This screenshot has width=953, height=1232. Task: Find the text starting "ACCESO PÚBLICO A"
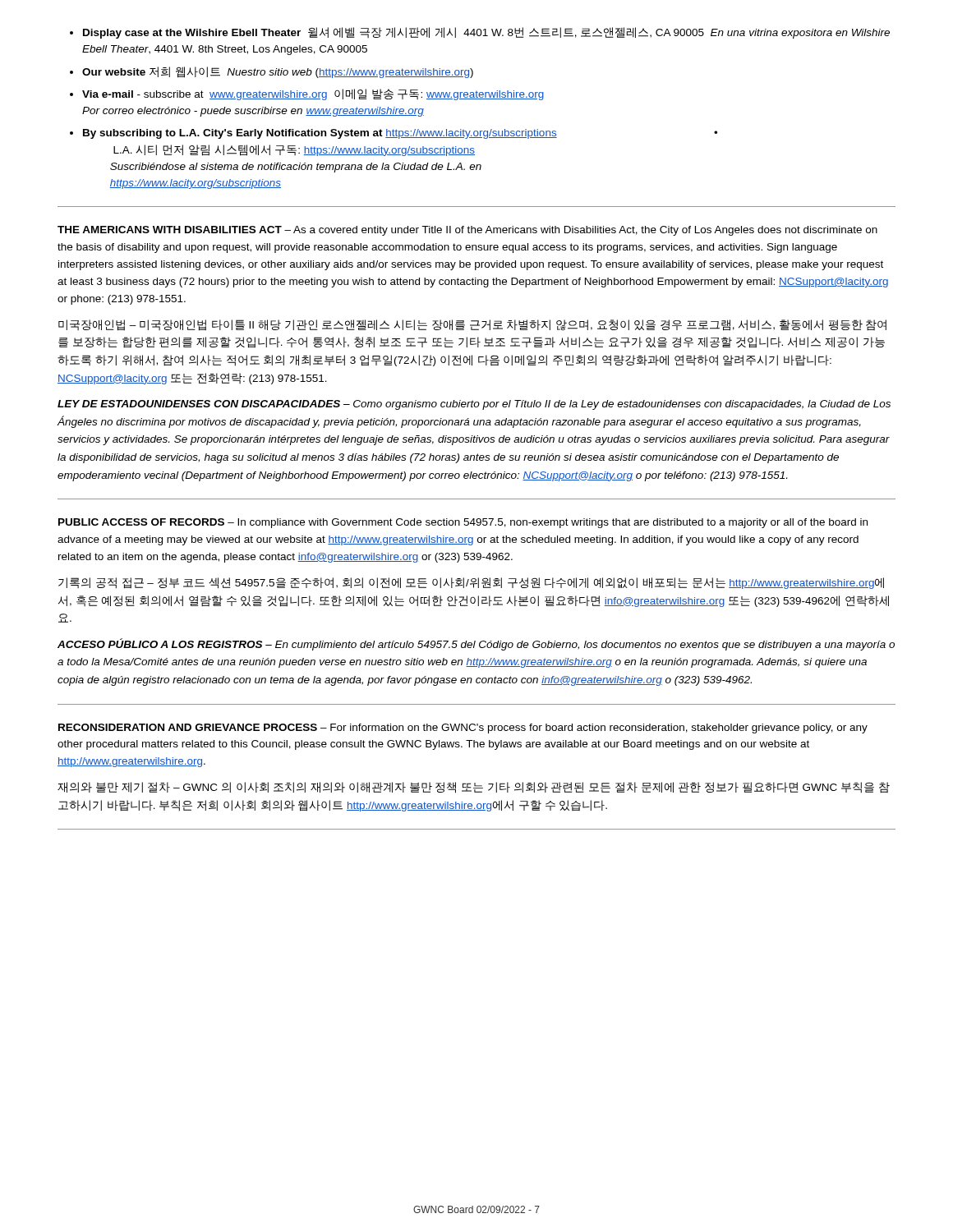coord(476,662)
